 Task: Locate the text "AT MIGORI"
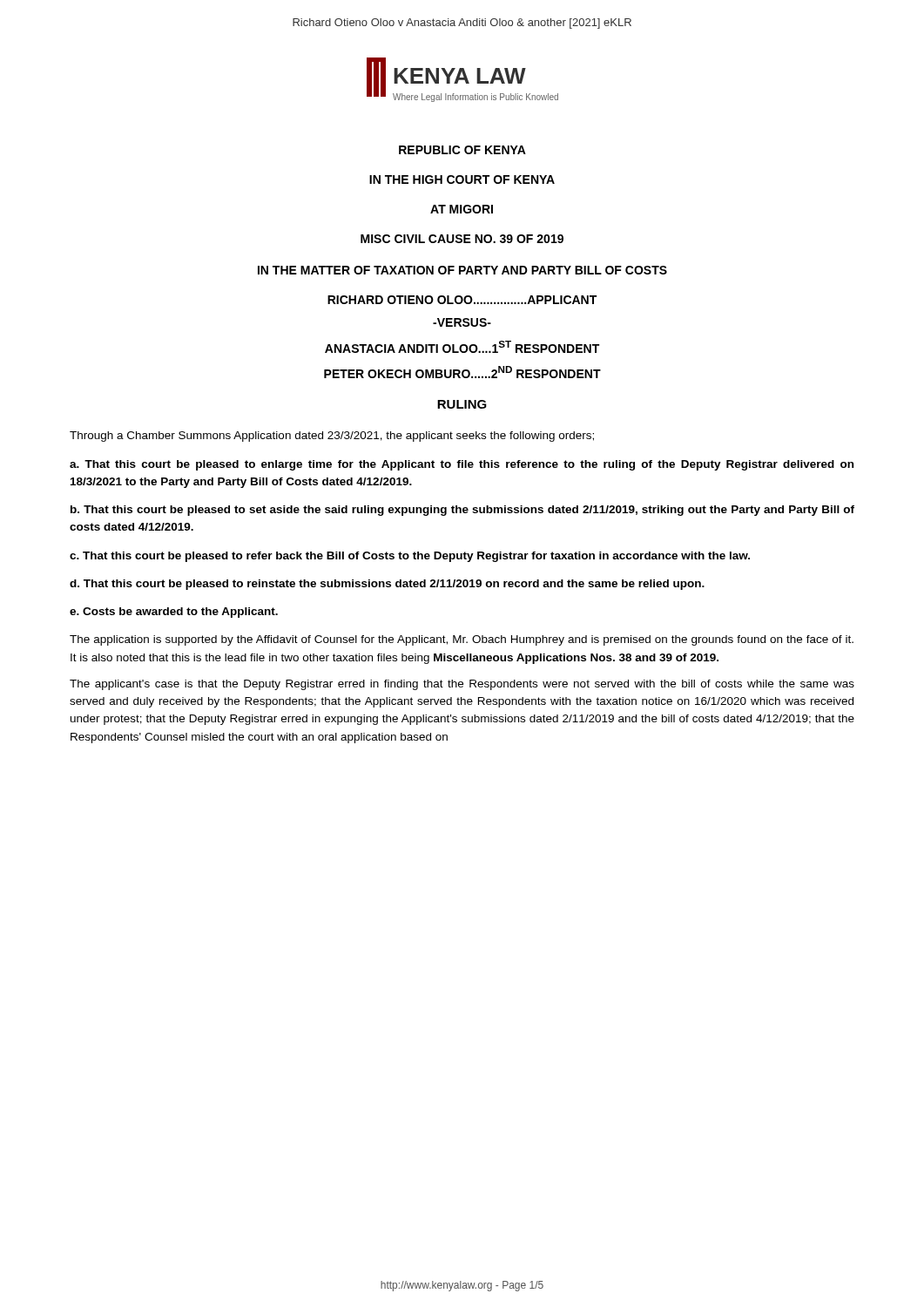(x=462, y=209)
